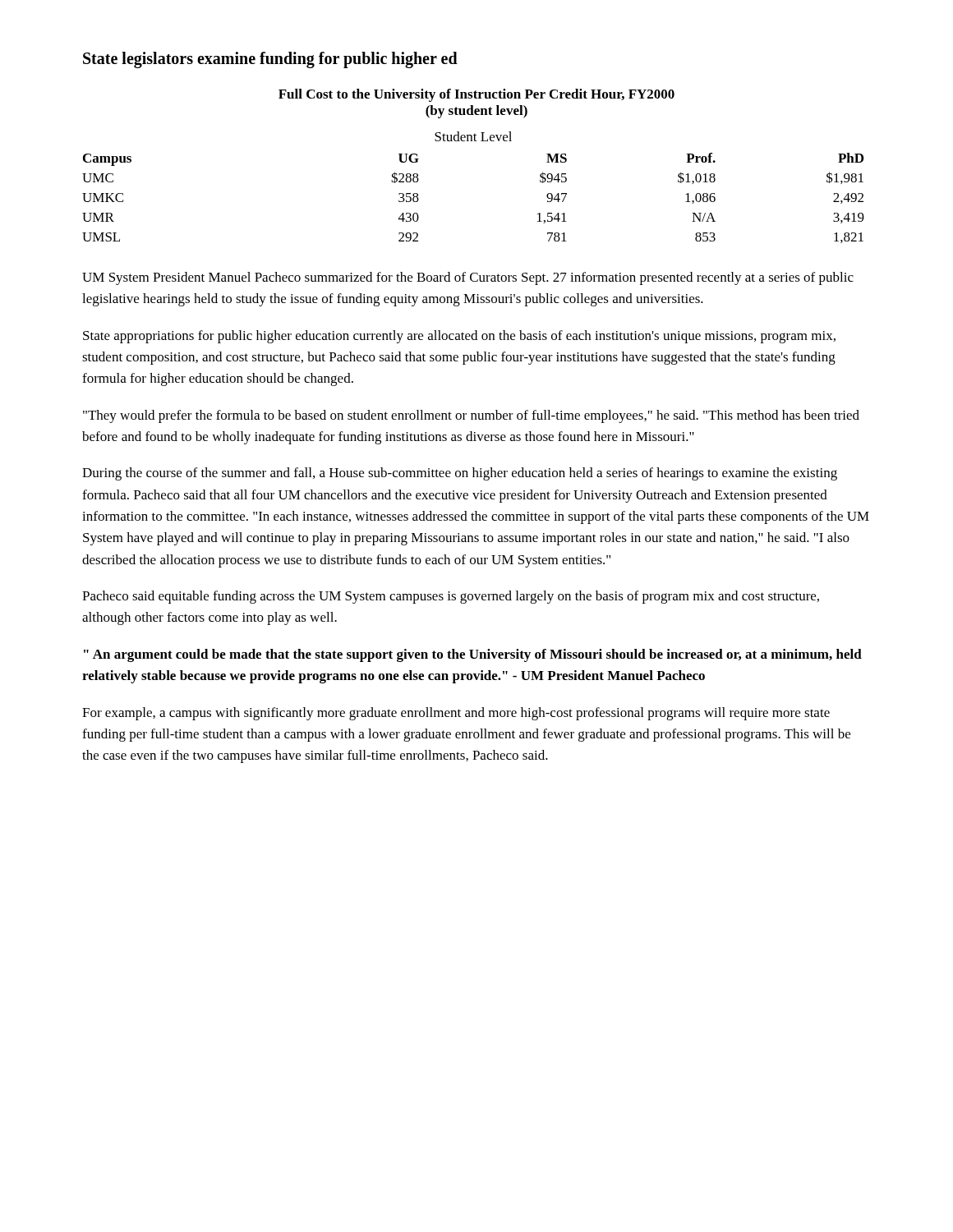Select the text block that says "State appropriations for public"
The height and width of the screenshot is (1232, 953).
[459, 357]
